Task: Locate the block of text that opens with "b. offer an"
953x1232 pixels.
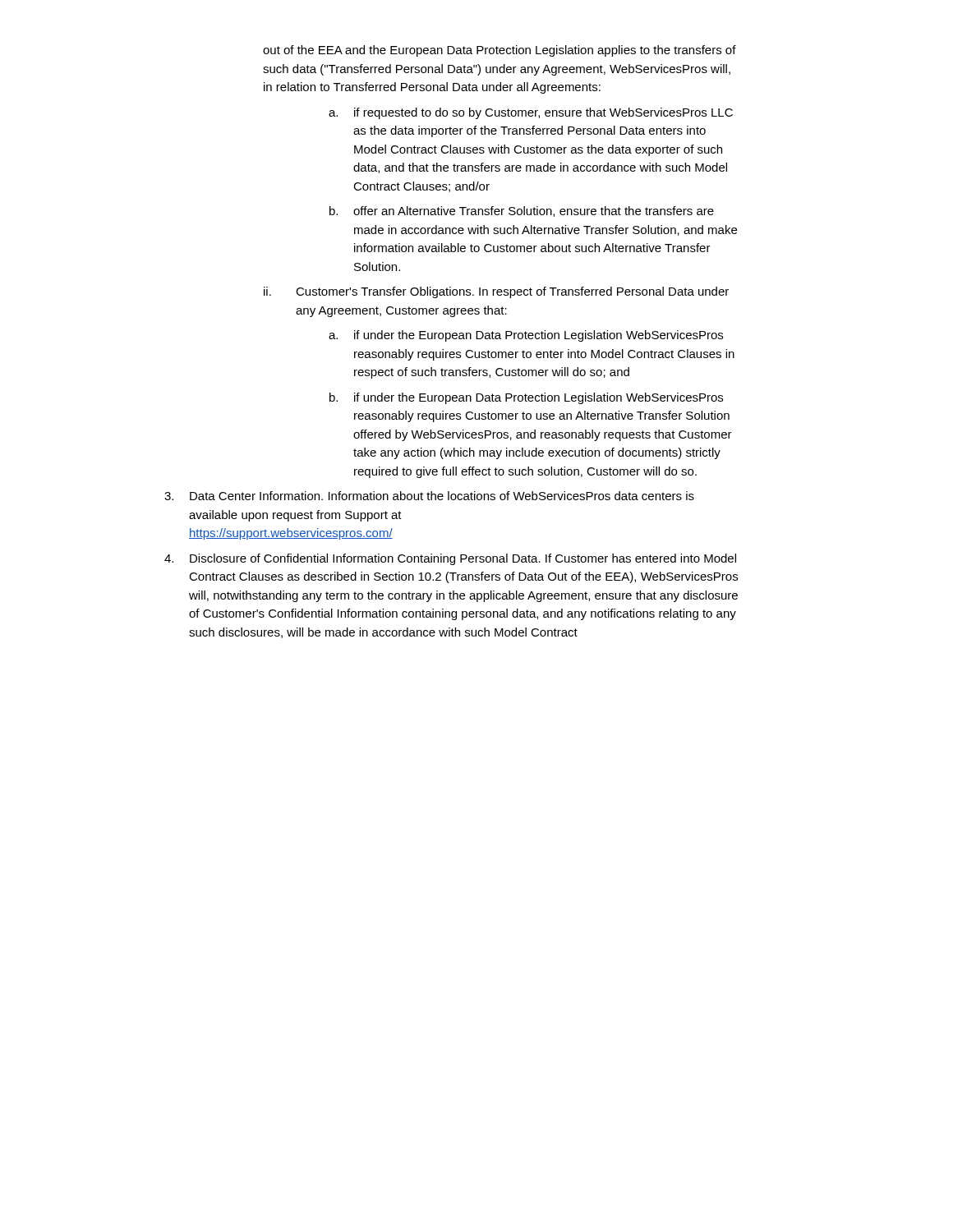Action: point(534,239)
